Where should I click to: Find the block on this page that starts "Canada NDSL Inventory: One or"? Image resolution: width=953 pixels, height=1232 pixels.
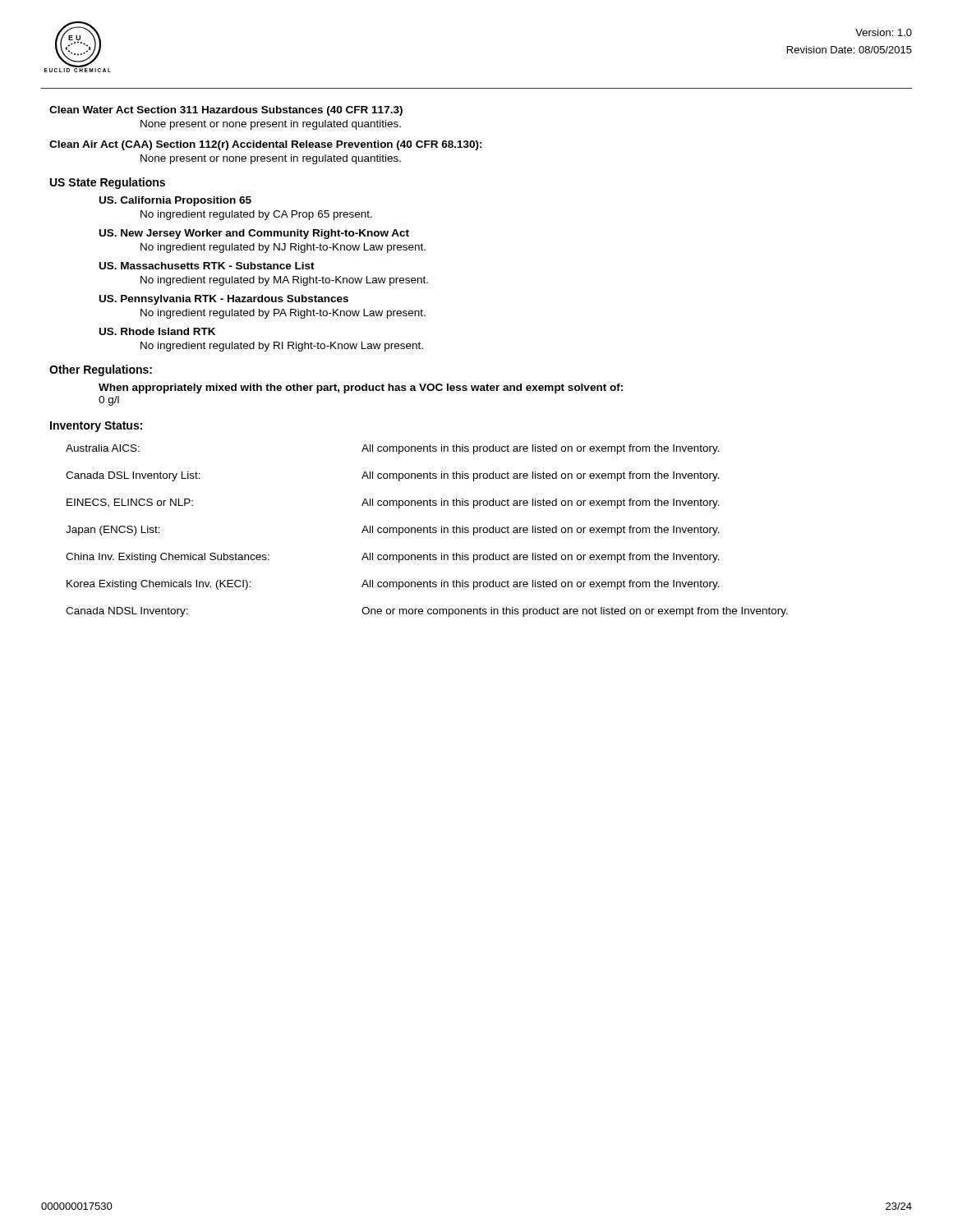click(476, 611)
